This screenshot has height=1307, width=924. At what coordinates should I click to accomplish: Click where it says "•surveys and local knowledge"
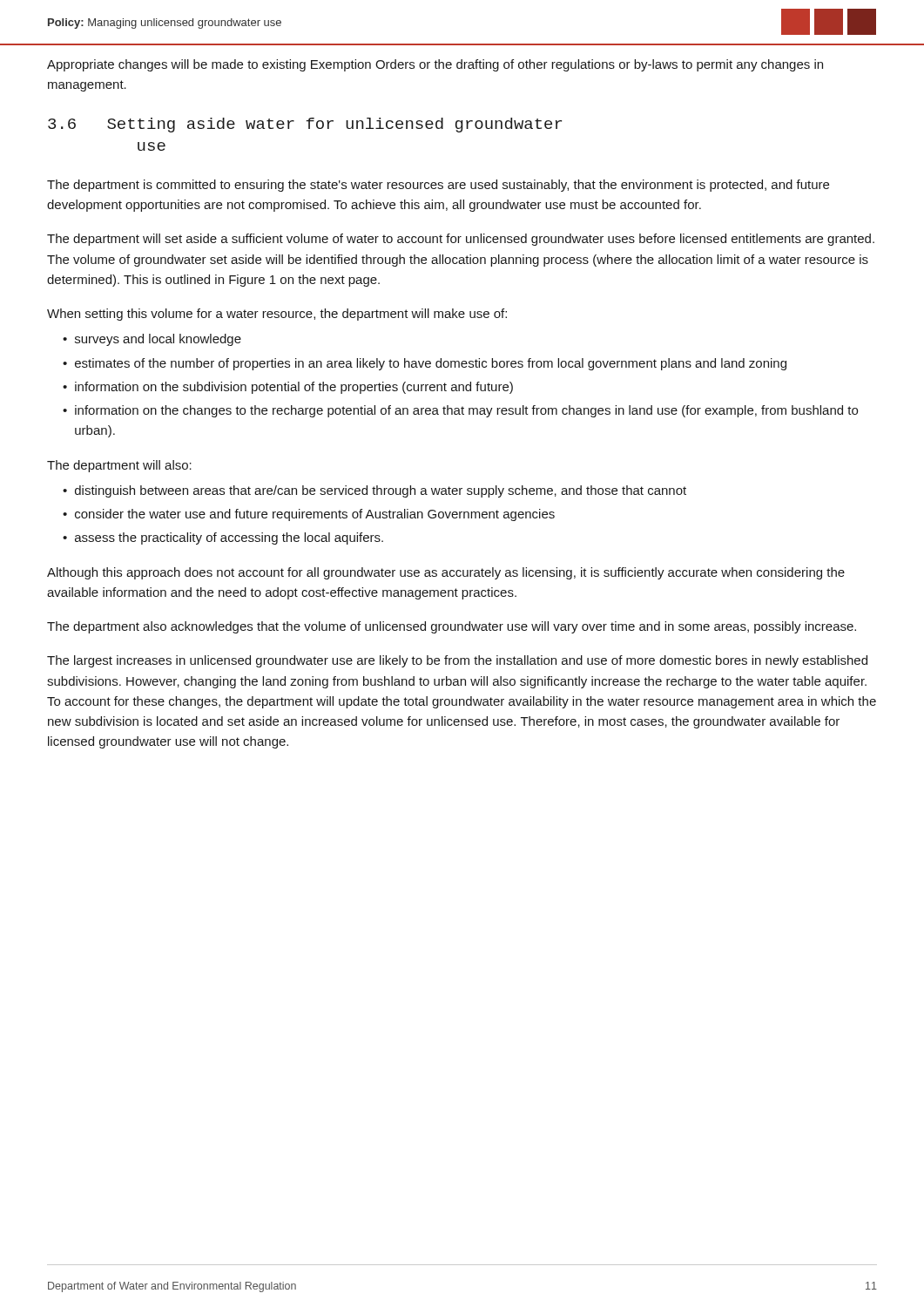(x=152, y=339)
